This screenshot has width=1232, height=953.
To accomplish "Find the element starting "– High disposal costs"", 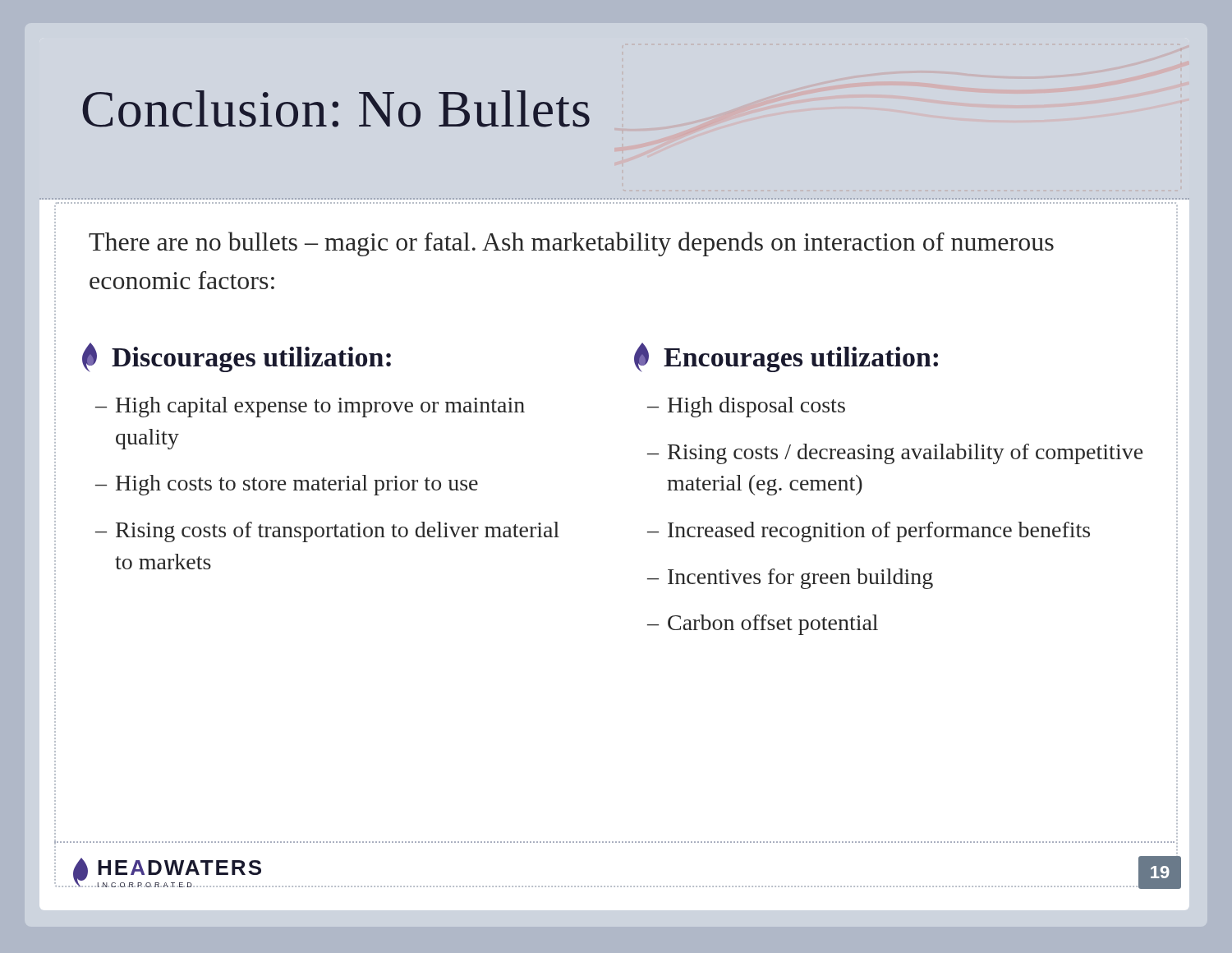I will pyautogui.click(x=746, y=405).
